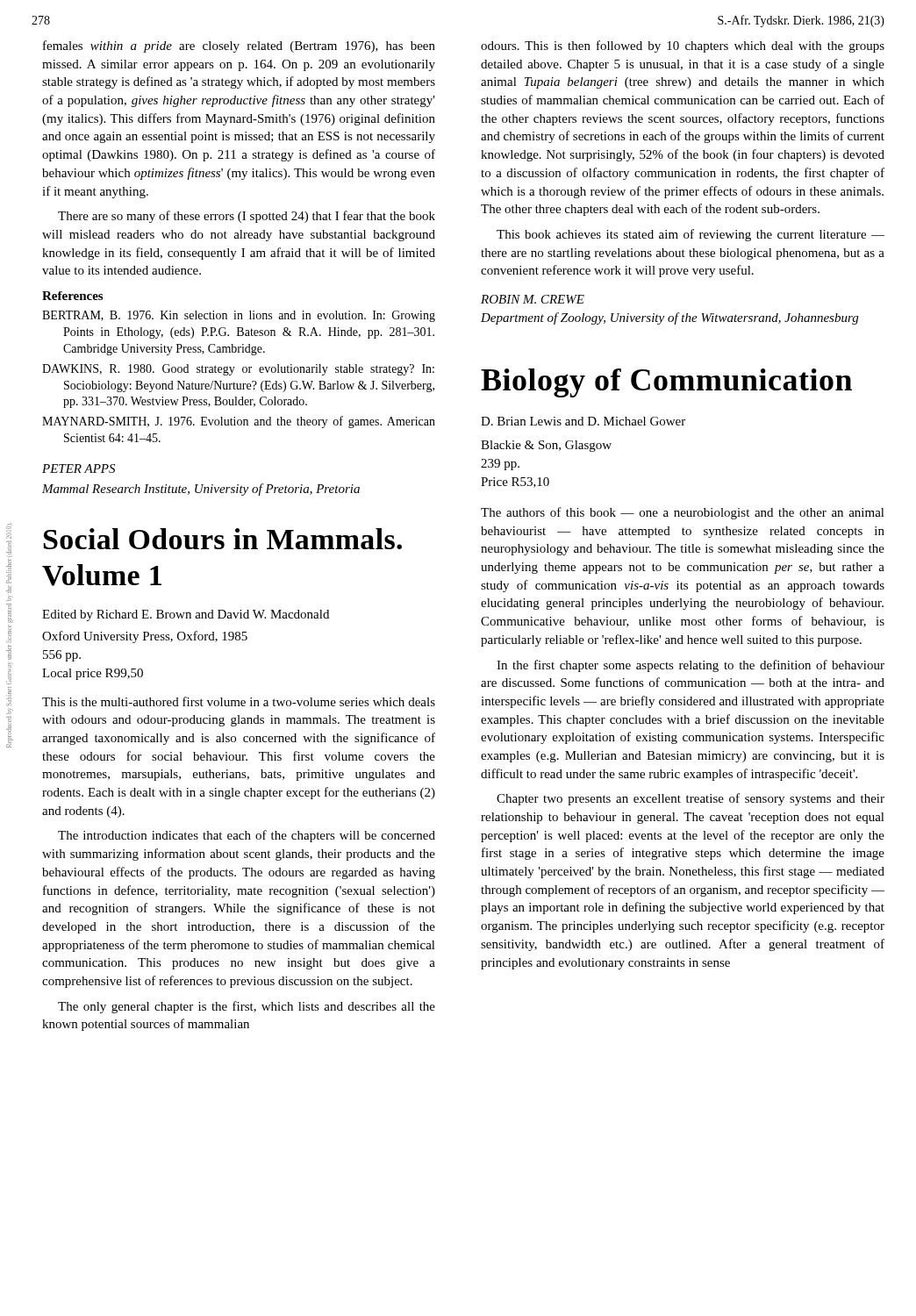
Task: Point to the block beginning "This is the multi-authored first volume in a"
Action: click(x=239, y=756)
